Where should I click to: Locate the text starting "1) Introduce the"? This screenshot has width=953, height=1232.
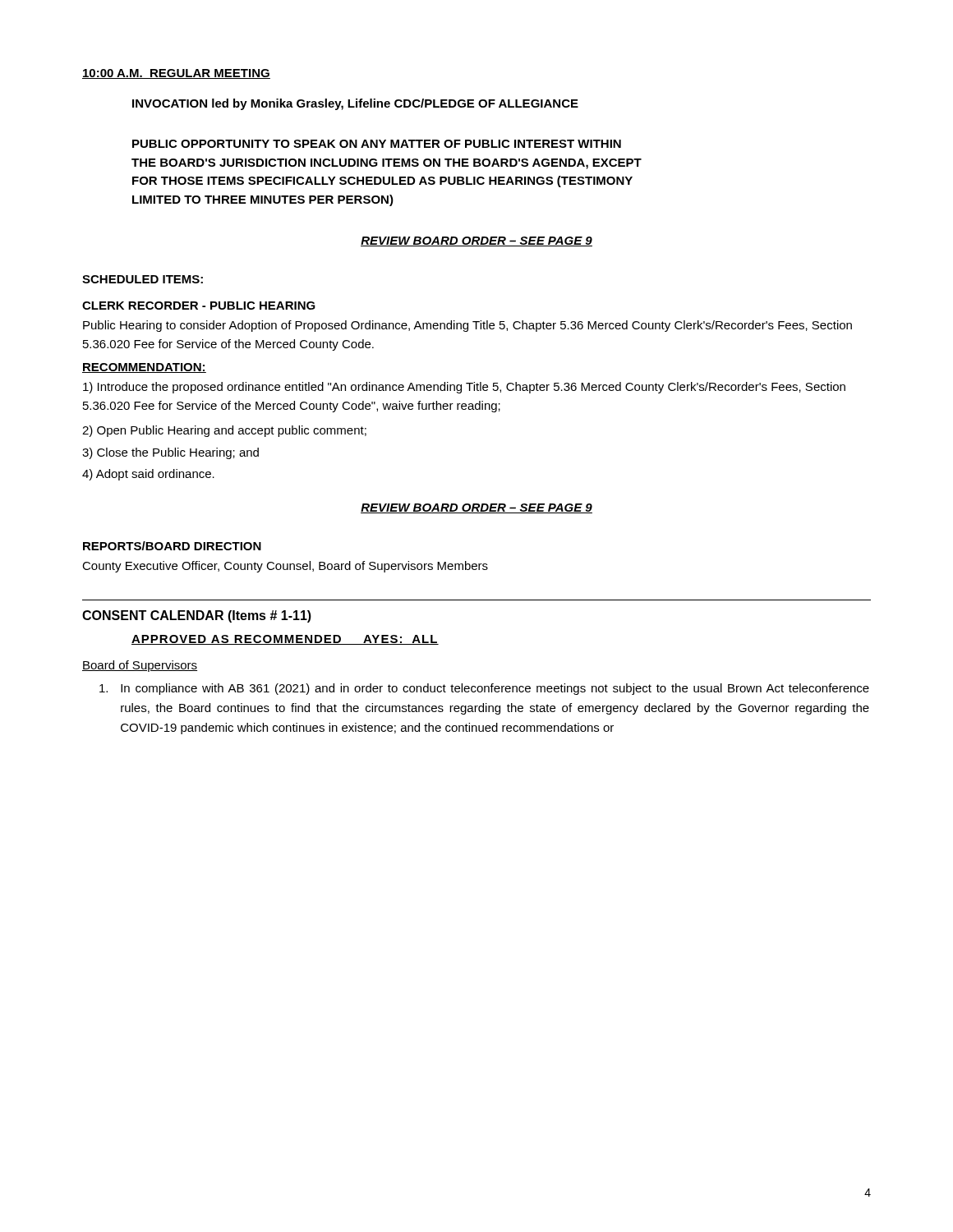point(464,396)
